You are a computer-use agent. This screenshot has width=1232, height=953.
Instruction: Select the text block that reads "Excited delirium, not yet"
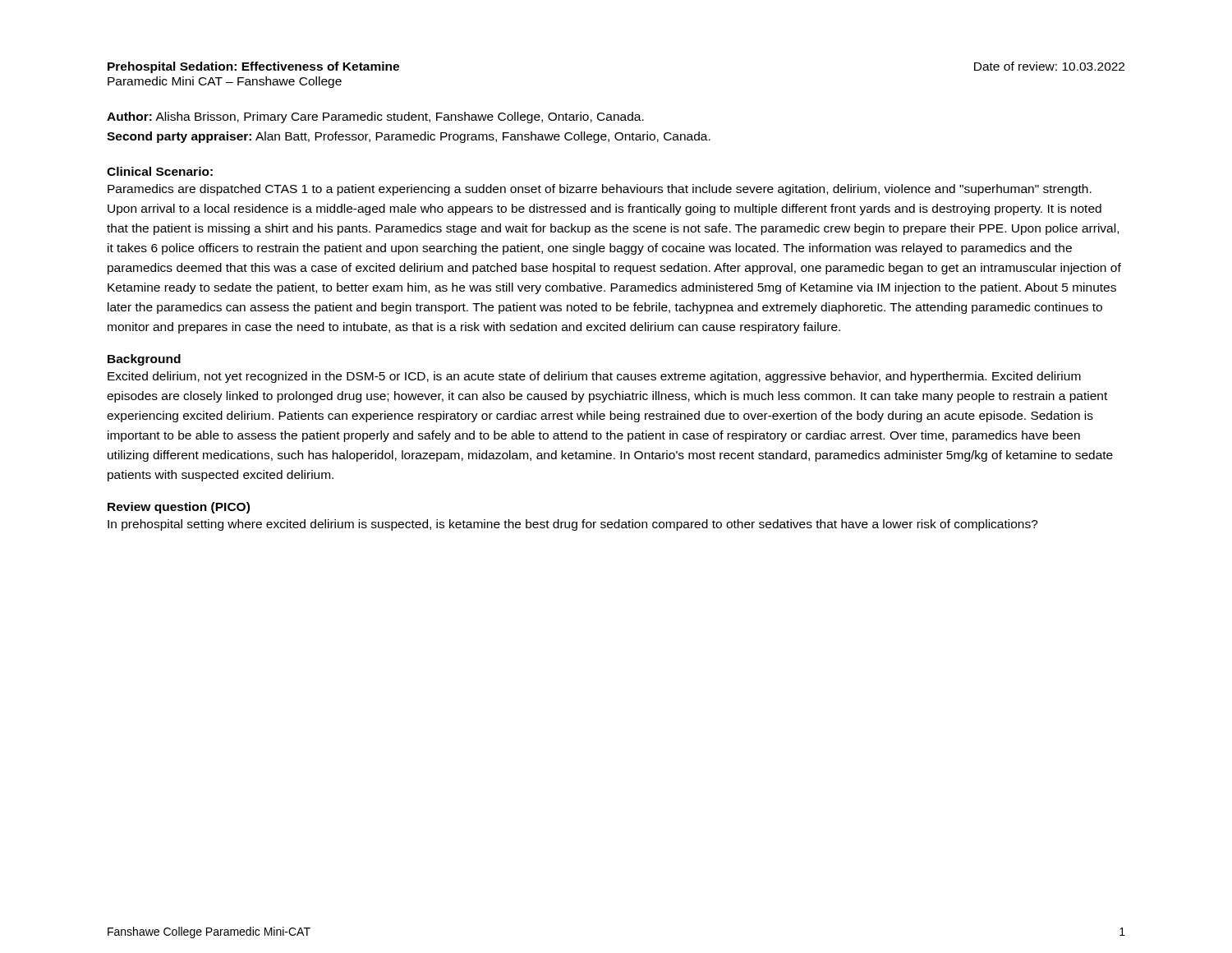pos(610,425)
